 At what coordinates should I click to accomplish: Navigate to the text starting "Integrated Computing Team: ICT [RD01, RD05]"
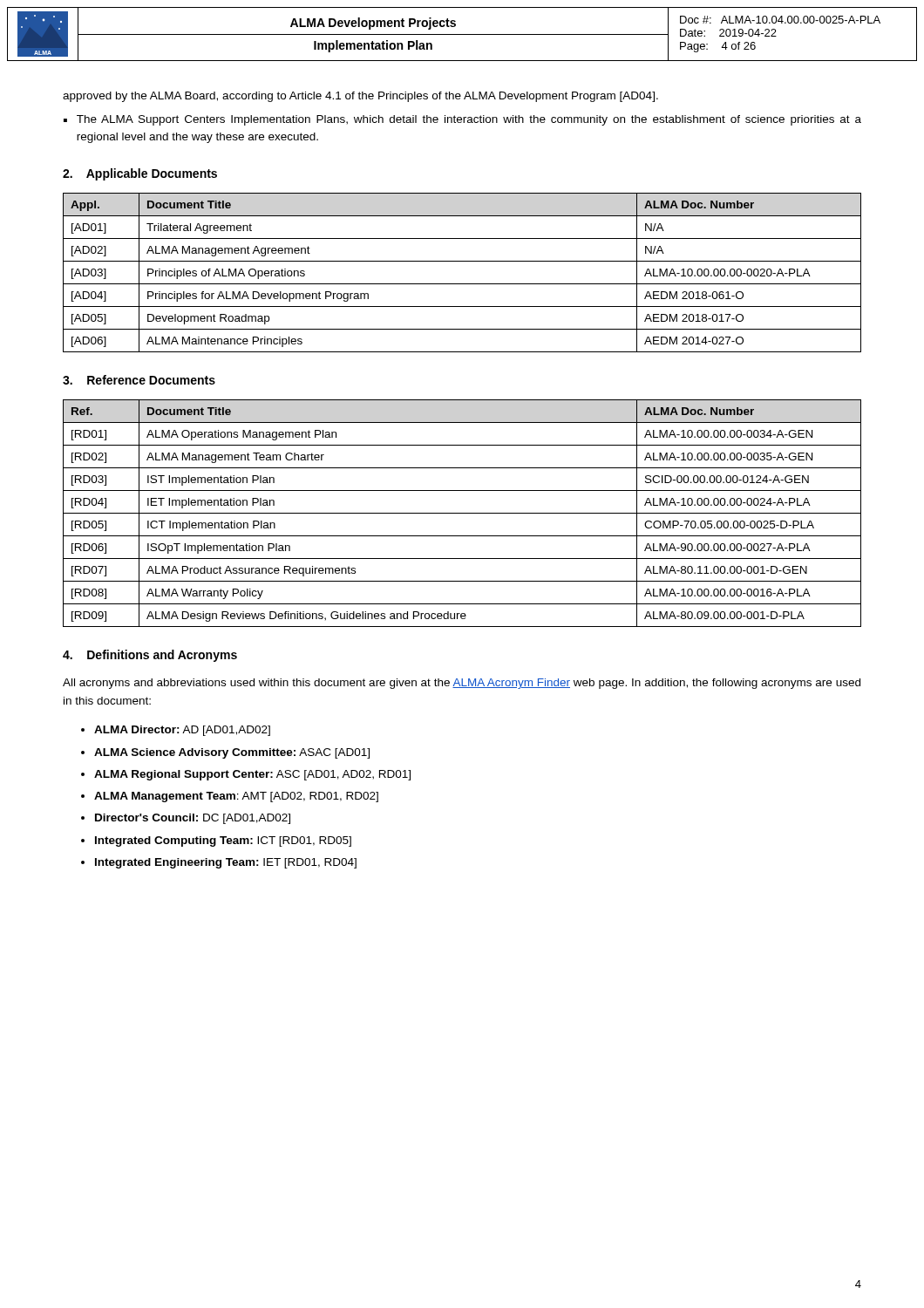point(223,840)
